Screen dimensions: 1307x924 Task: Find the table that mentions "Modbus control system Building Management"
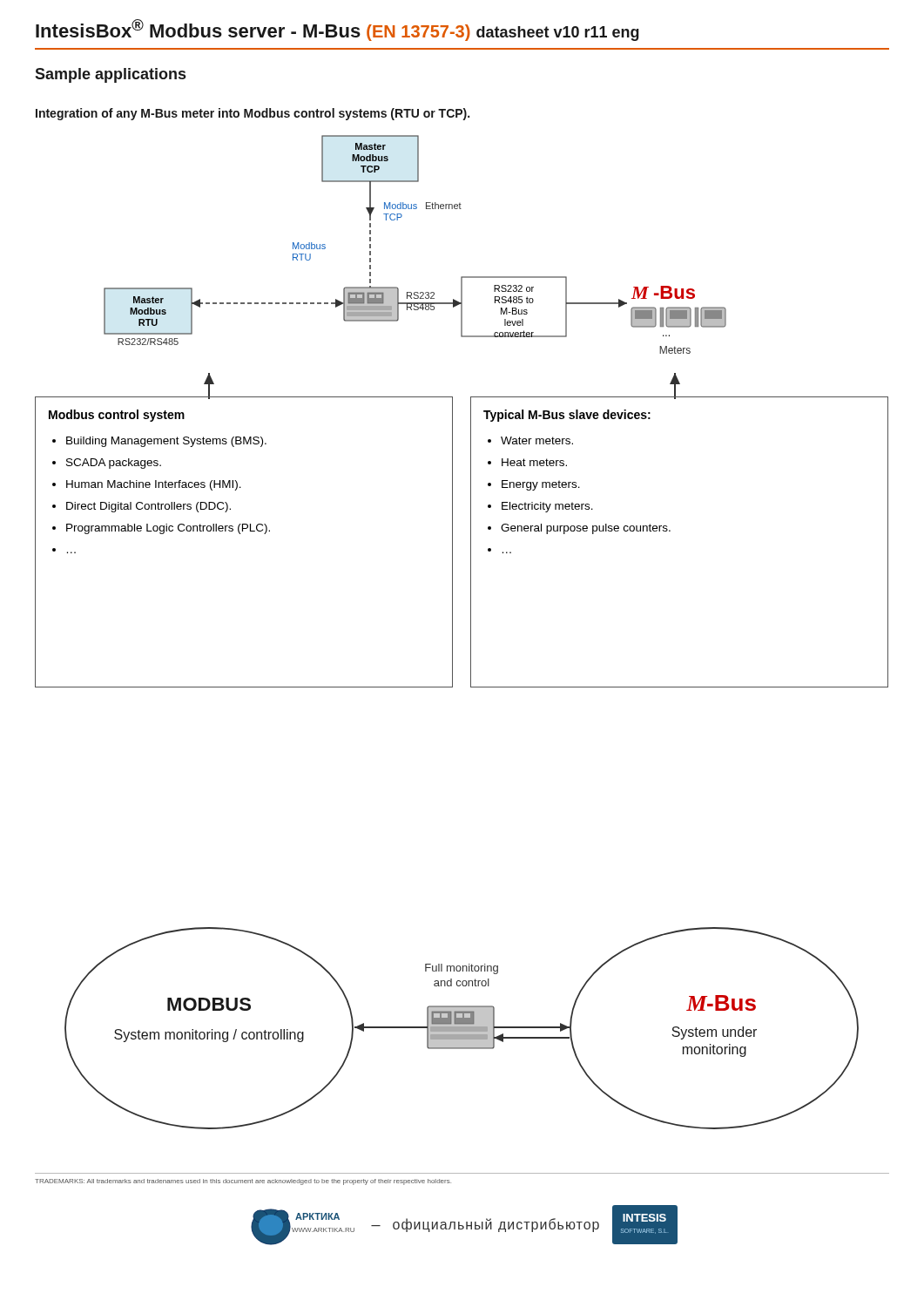244,542
